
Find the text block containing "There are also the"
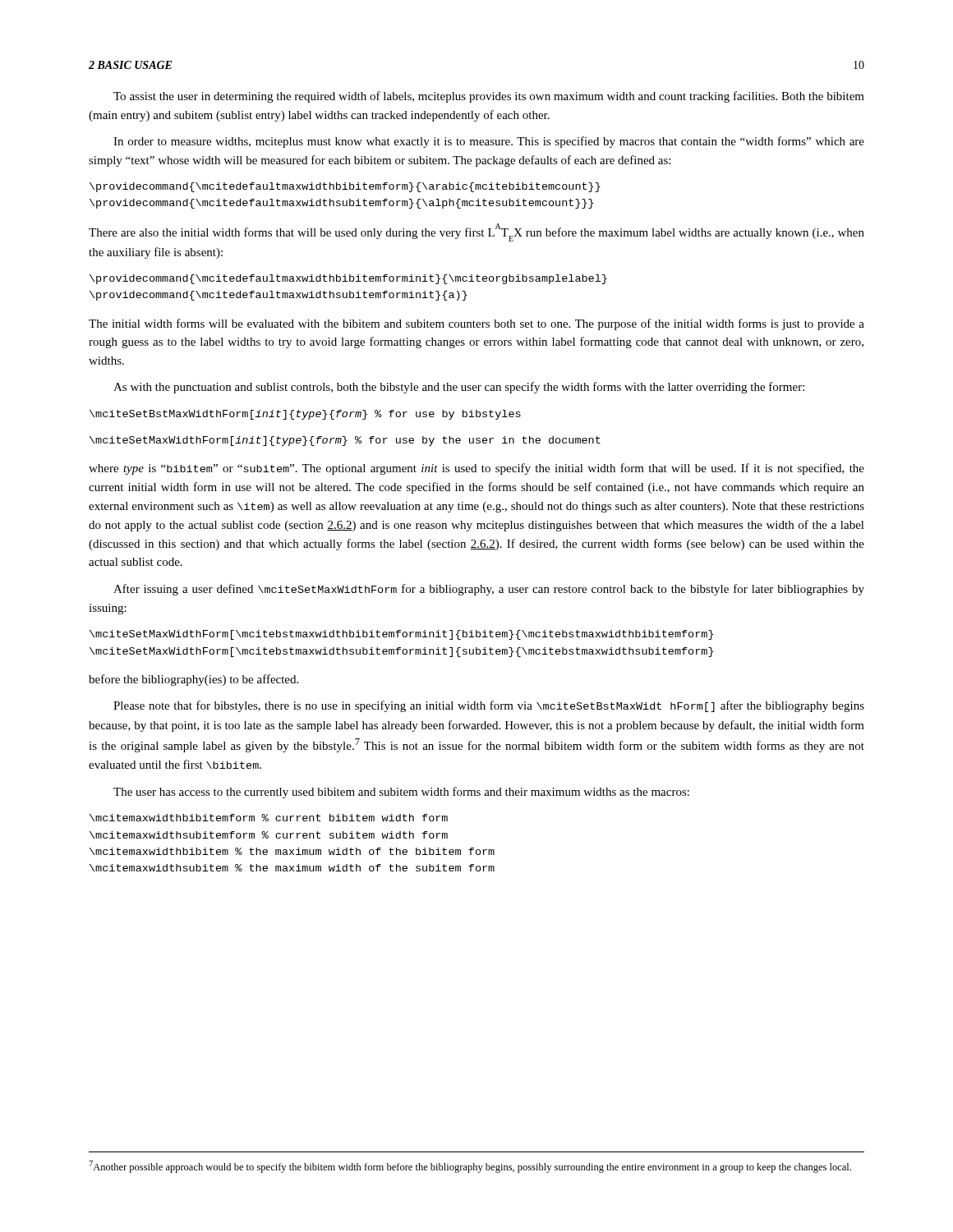476,242
